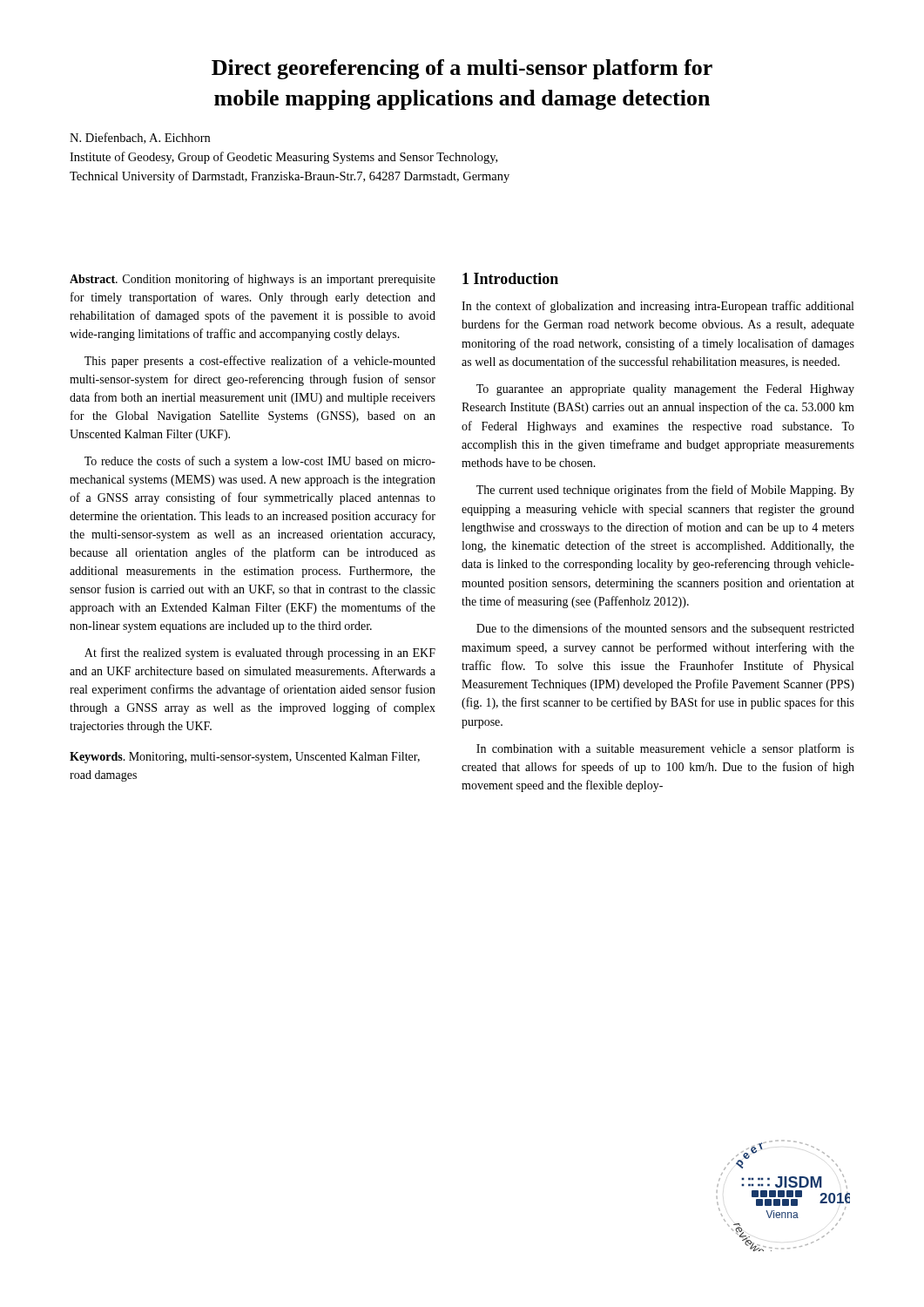Find the block on this page that starts "N. Diefenbach, A. Eichhorn Institute of Geodesy,"

pyautogui.click(x=290, y=157)
